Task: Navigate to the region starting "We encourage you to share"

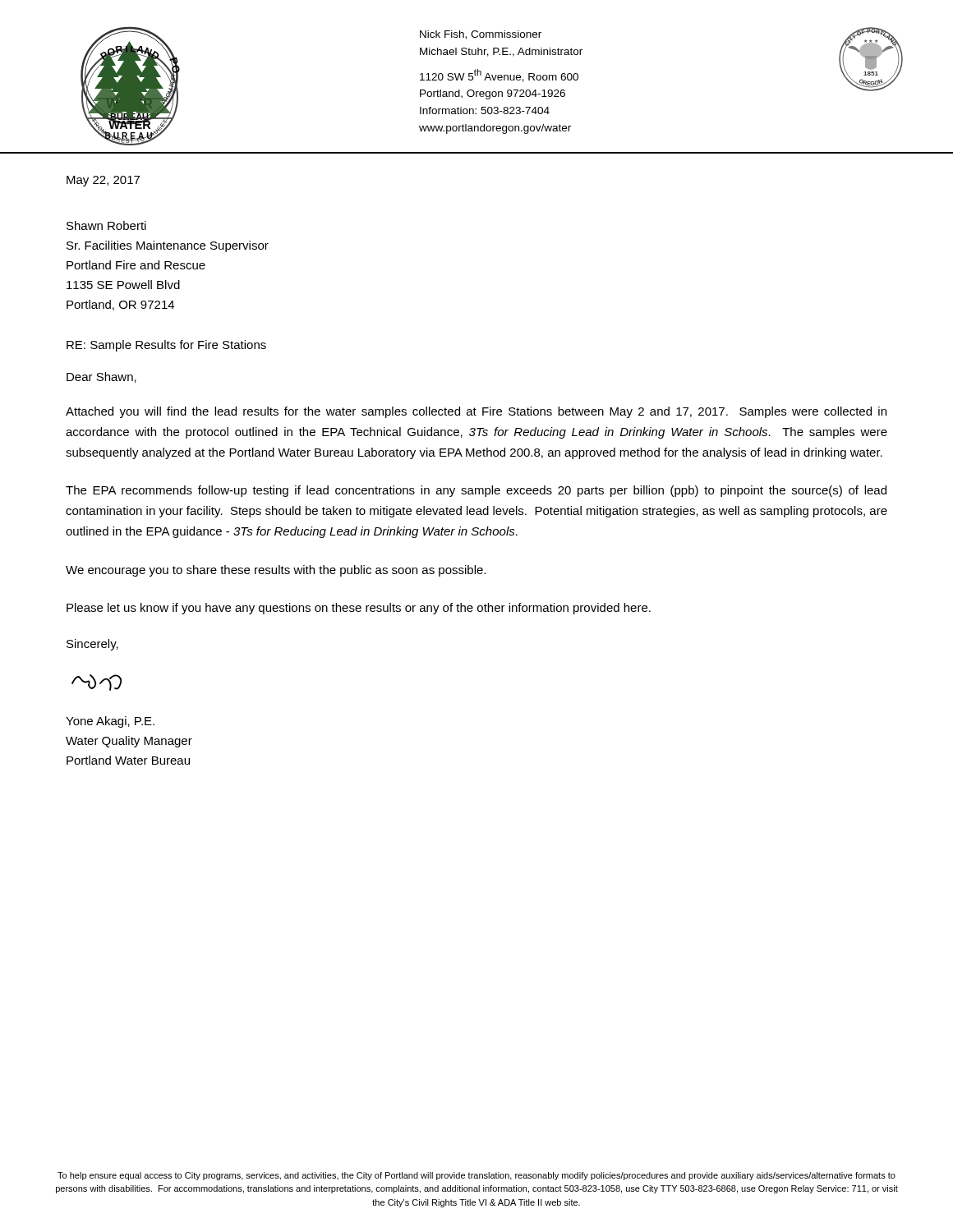Action: [276, 569]
